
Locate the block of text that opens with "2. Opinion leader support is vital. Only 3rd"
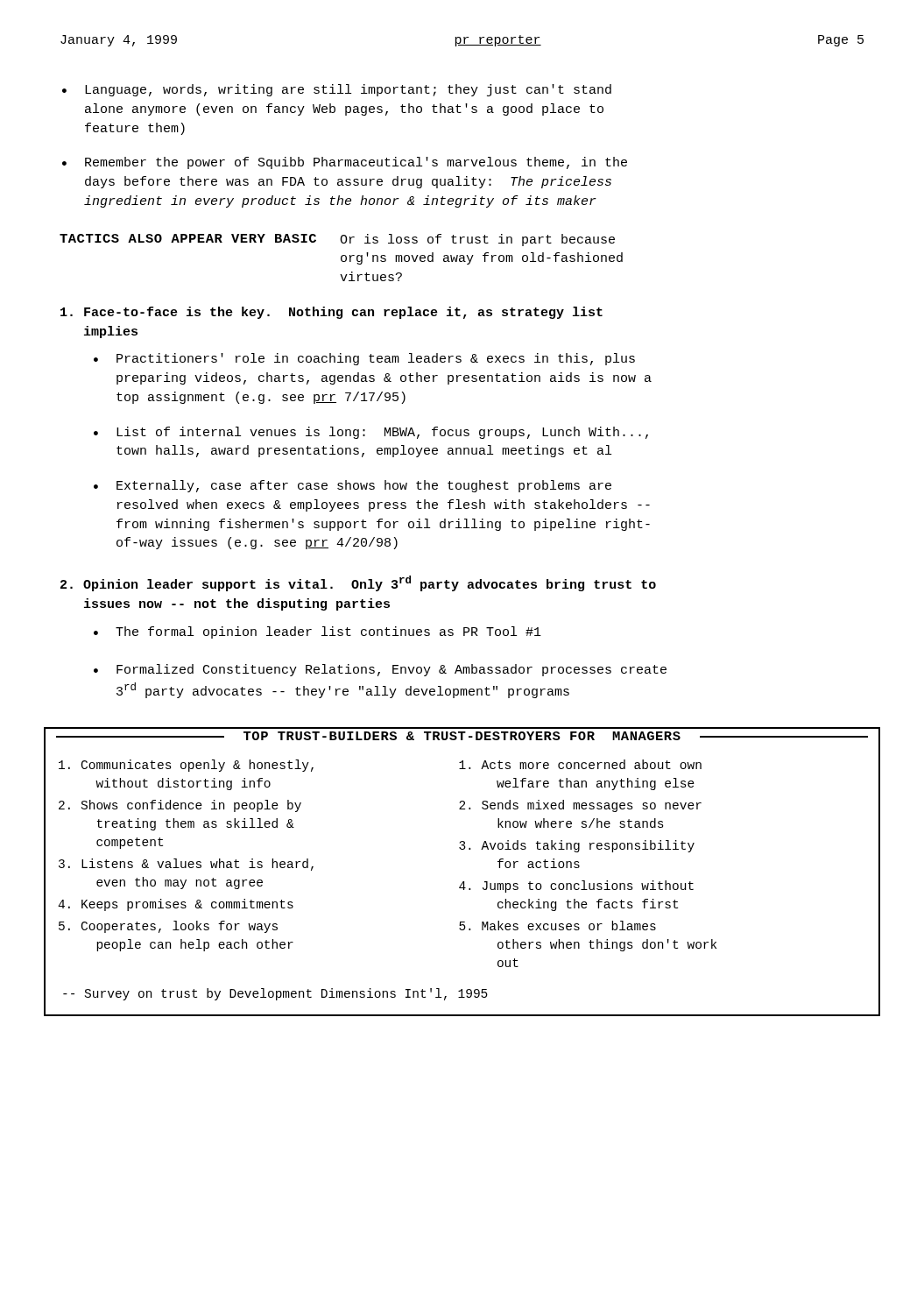tap(462, 638)
